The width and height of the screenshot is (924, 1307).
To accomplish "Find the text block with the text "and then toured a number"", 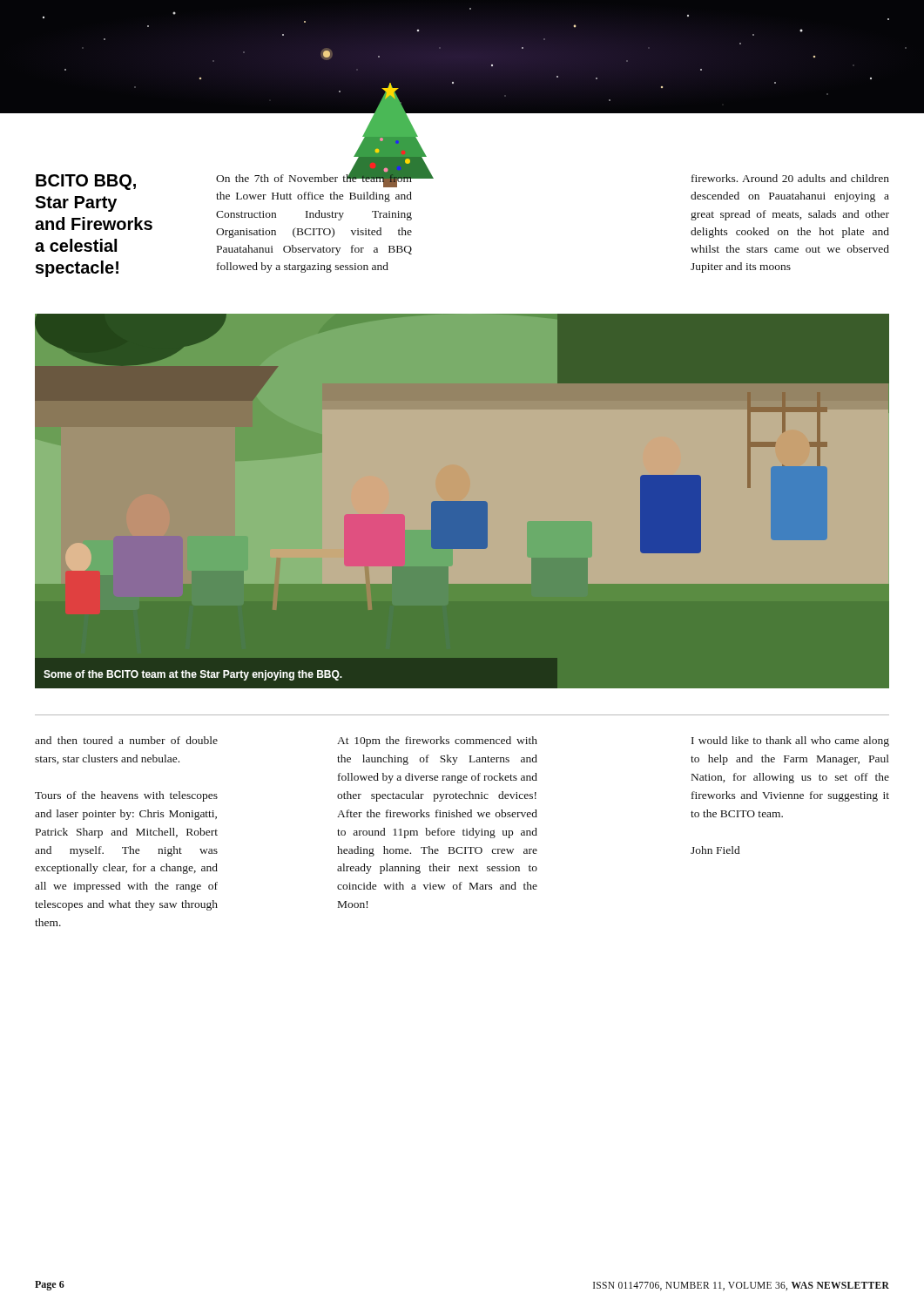I will 126,831.
